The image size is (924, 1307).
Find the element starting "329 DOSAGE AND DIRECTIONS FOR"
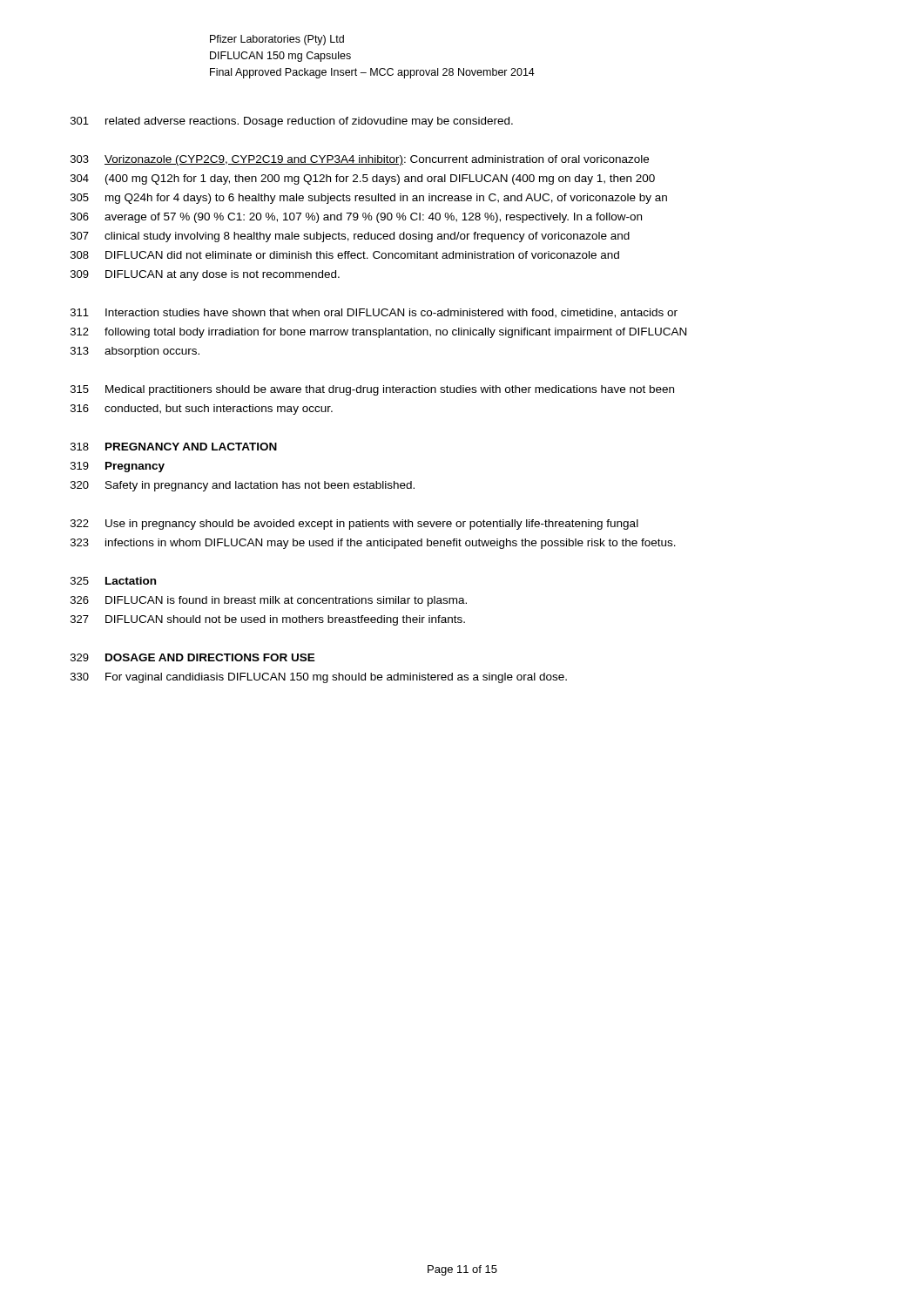point(193,657)
